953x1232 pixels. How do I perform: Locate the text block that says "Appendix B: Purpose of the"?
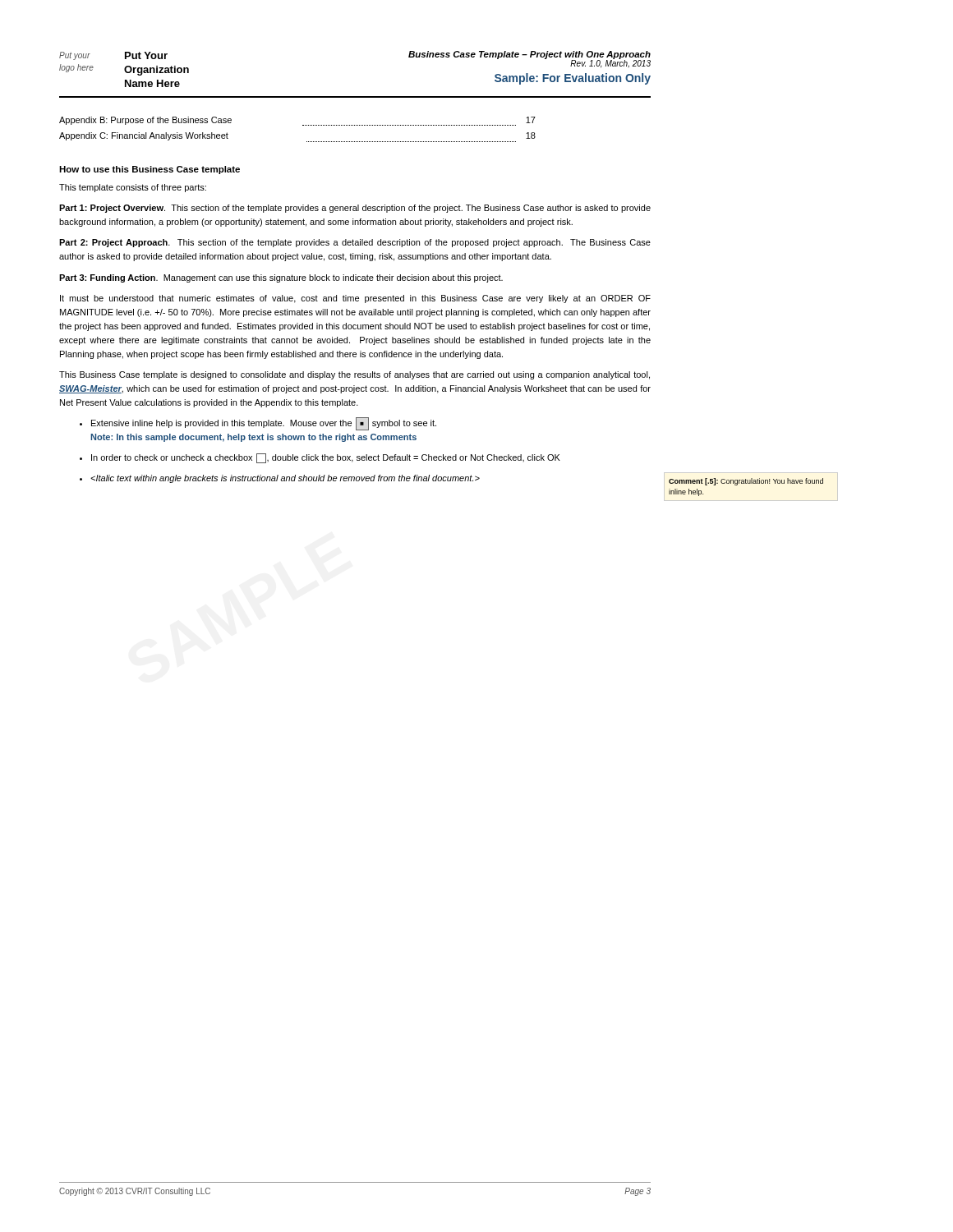[297, 128]
